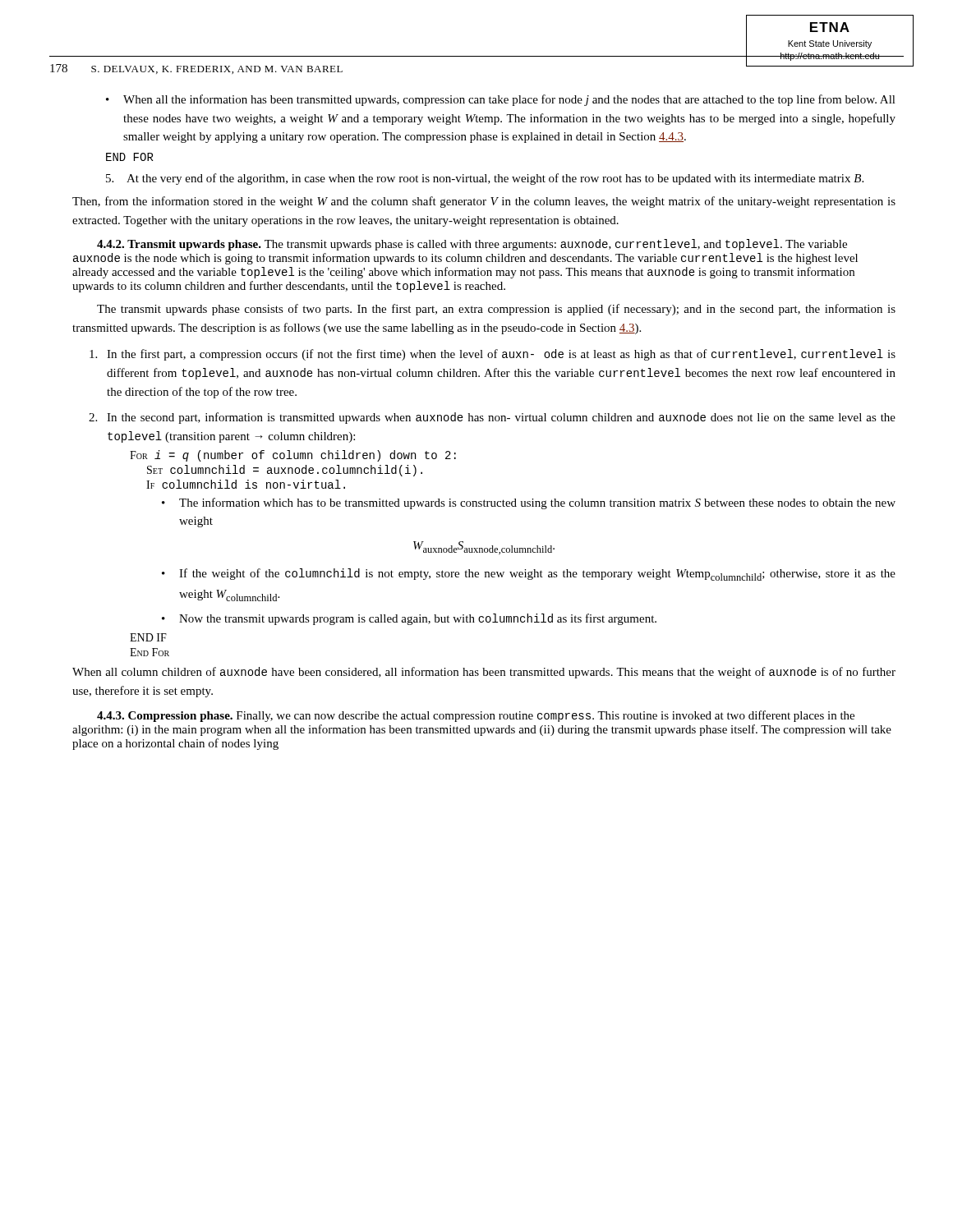The width and height of the screenshot is (953, 1232).
Task: Select the list item containing "• The information"
Action: coord(528,512)
